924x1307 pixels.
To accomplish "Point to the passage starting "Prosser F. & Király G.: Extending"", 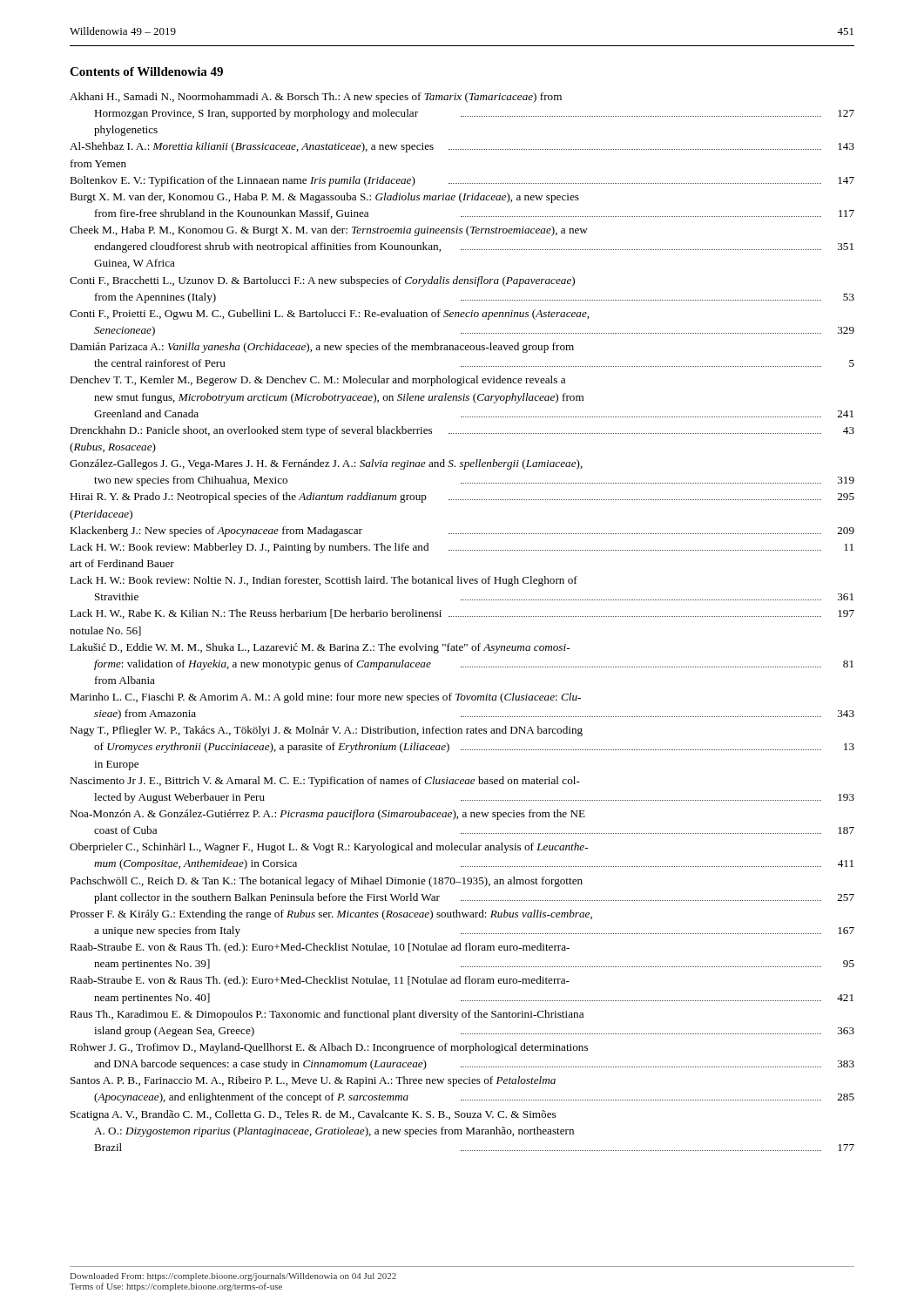I will 462,922.
